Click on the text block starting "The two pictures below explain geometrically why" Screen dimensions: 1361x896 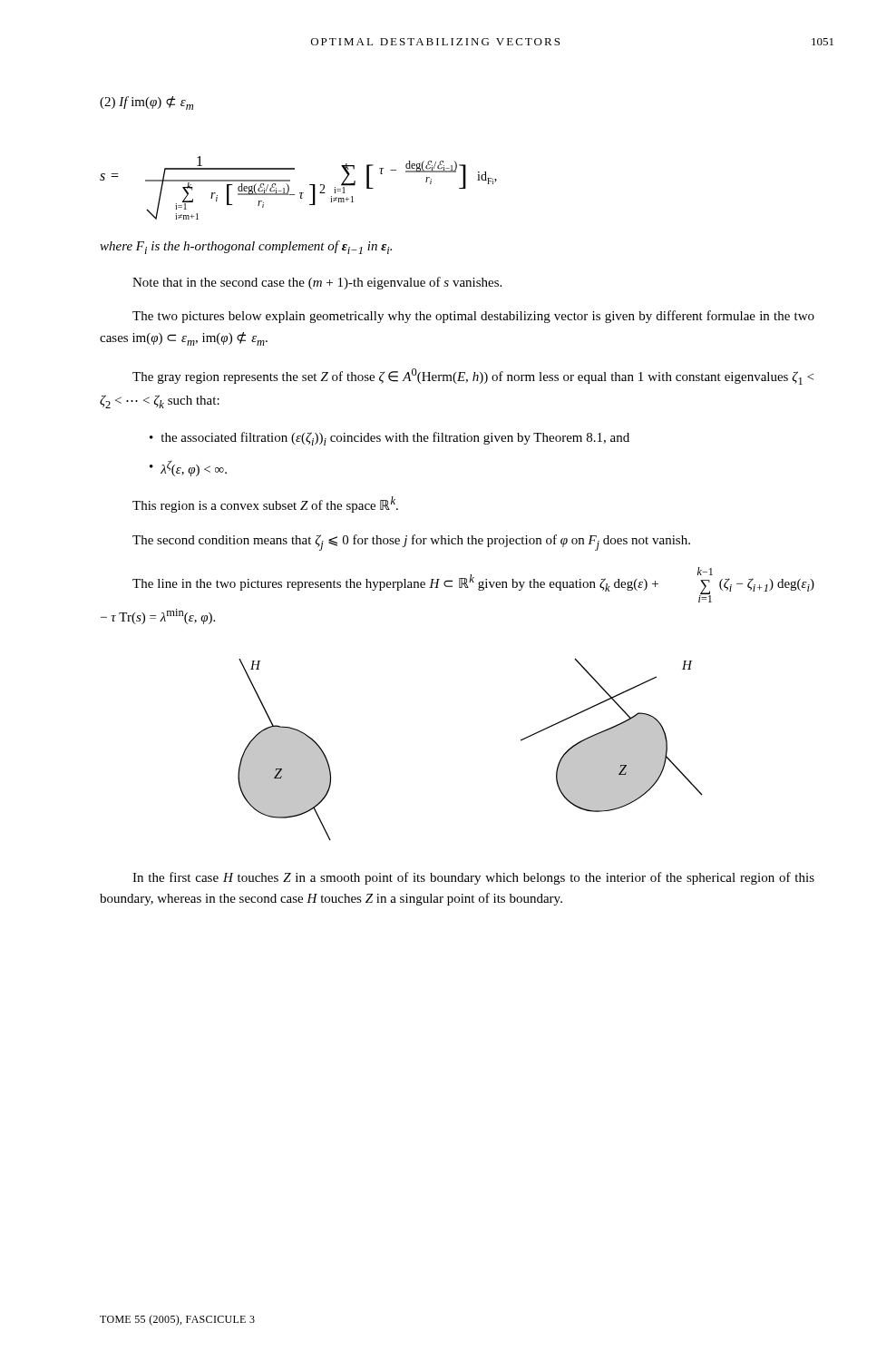click(x=457, y=328)
